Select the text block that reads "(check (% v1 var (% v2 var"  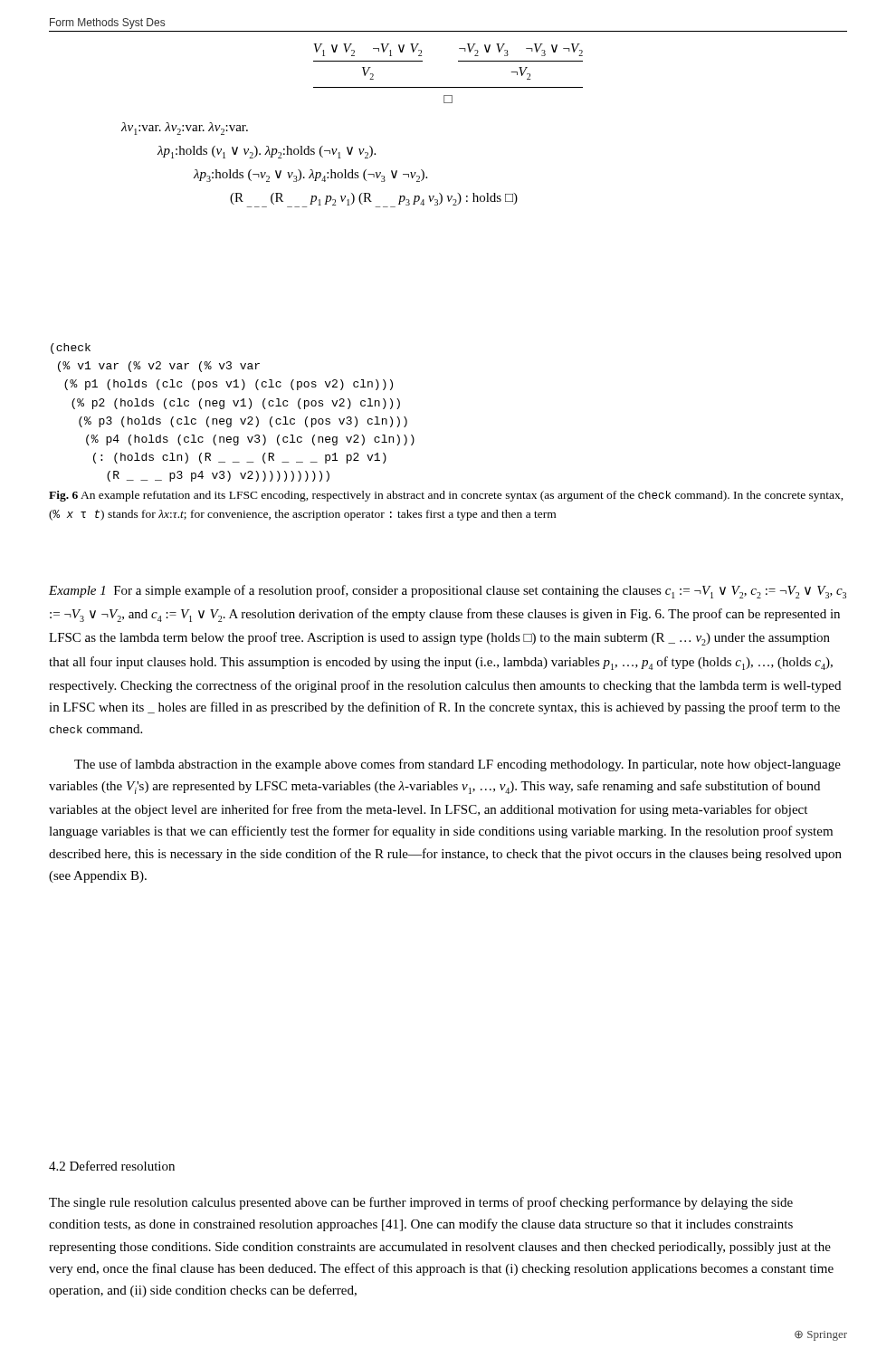click(x=232, y=412)
